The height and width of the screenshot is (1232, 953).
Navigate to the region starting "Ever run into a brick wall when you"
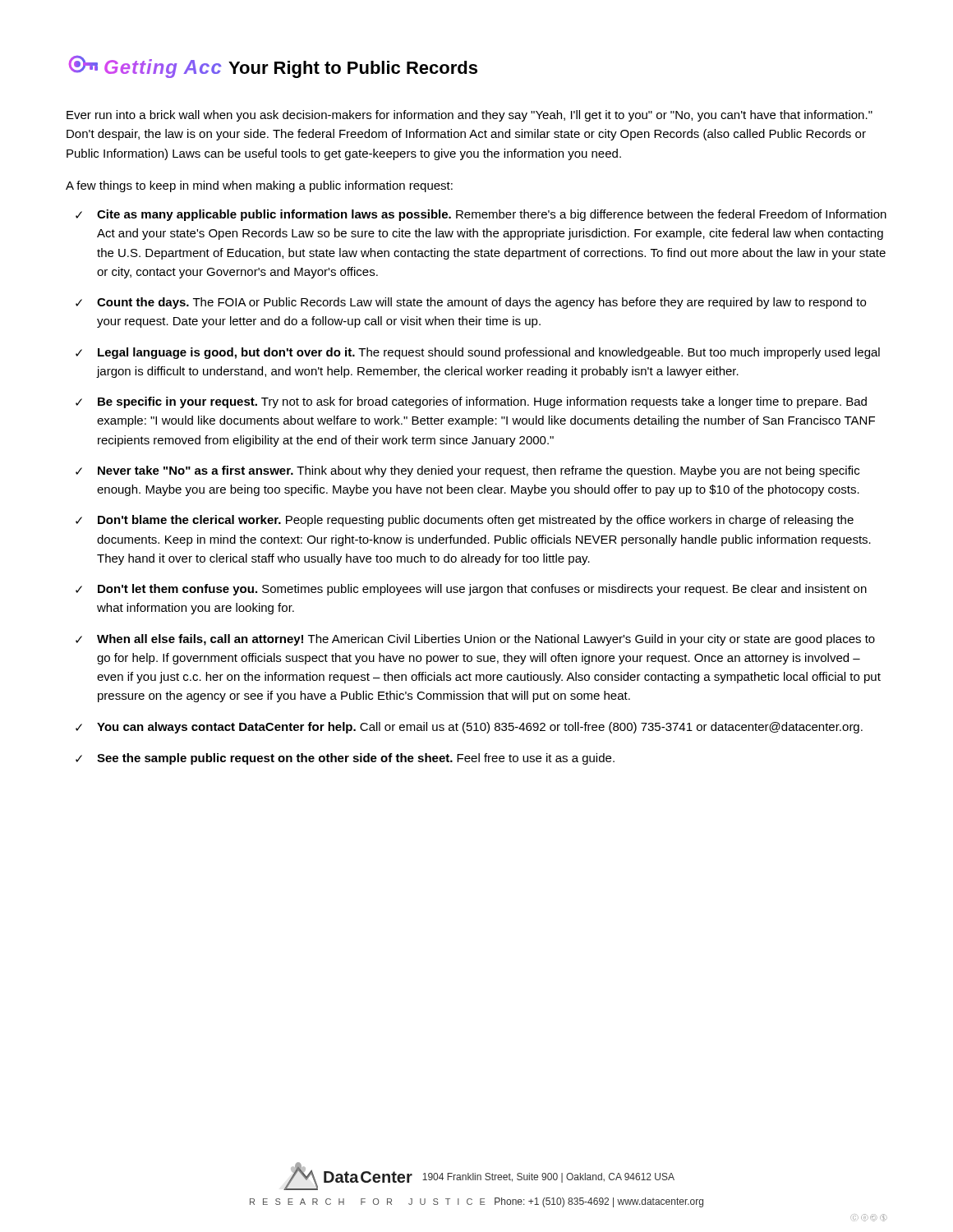pos(476,134)
